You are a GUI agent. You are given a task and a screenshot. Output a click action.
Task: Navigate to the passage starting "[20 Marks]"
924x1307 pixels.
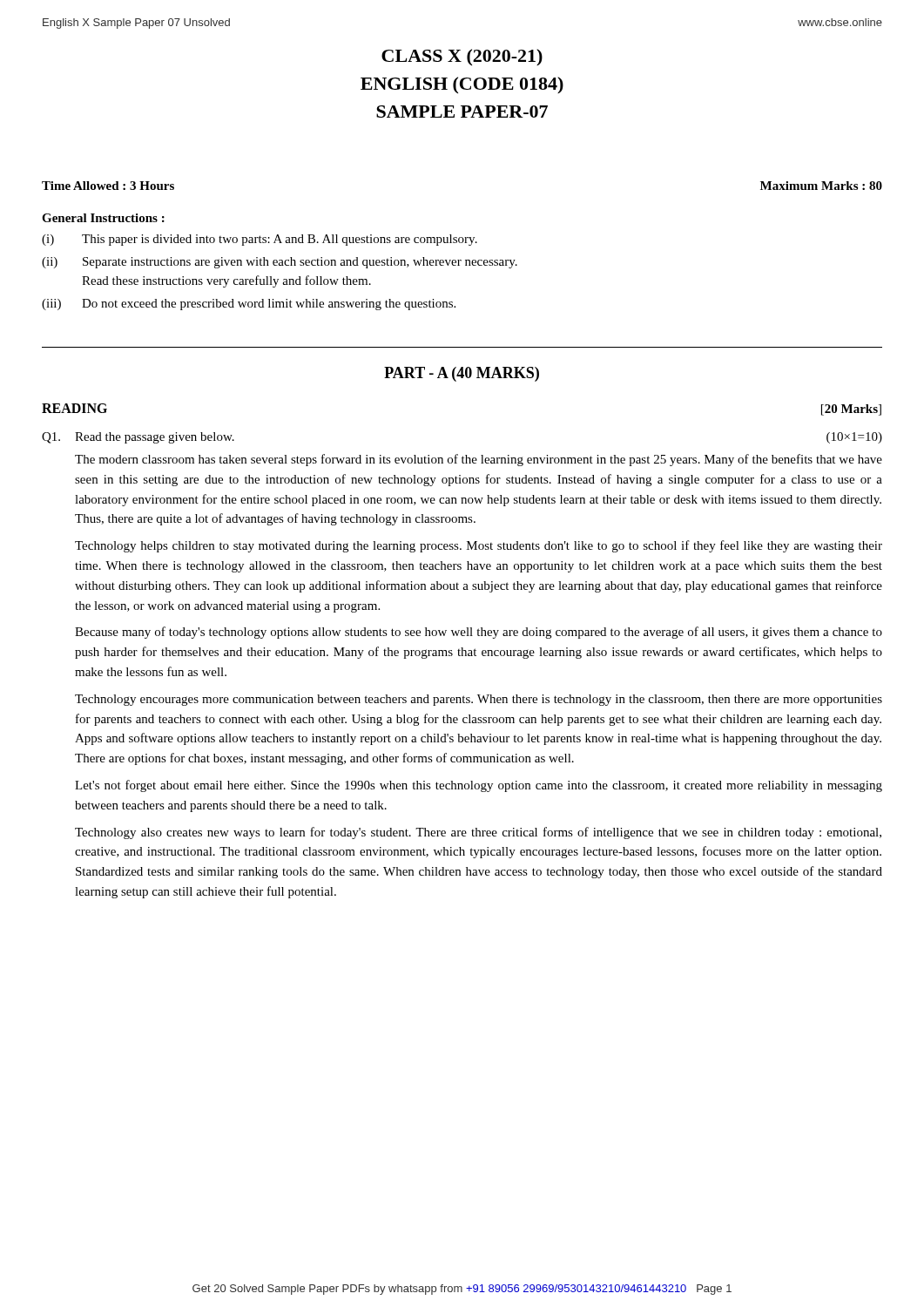pos(851,409)
